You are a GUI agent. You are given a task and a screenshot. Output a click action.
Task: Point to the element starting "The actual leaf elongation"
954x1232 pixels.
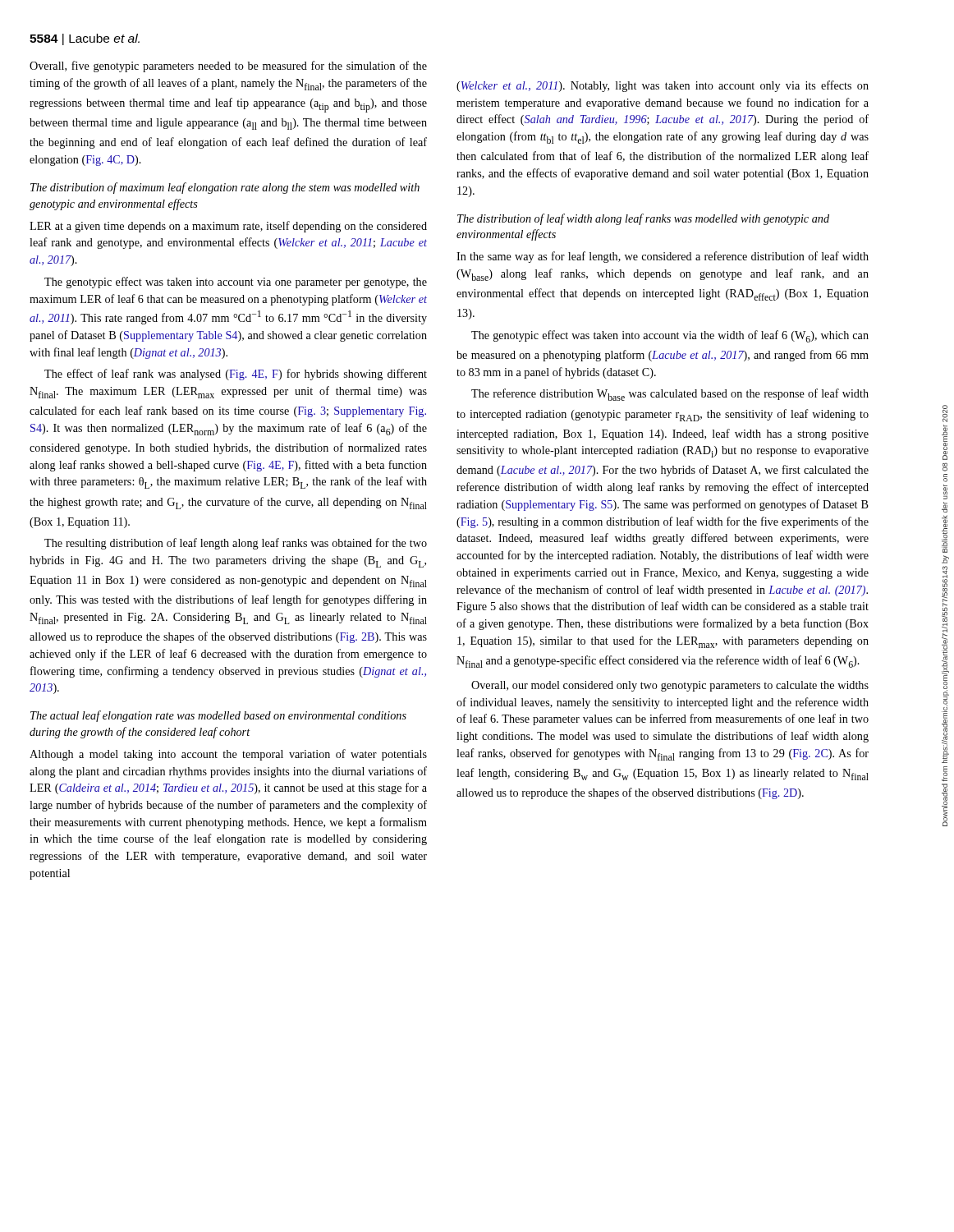click(x=218, y=724)
